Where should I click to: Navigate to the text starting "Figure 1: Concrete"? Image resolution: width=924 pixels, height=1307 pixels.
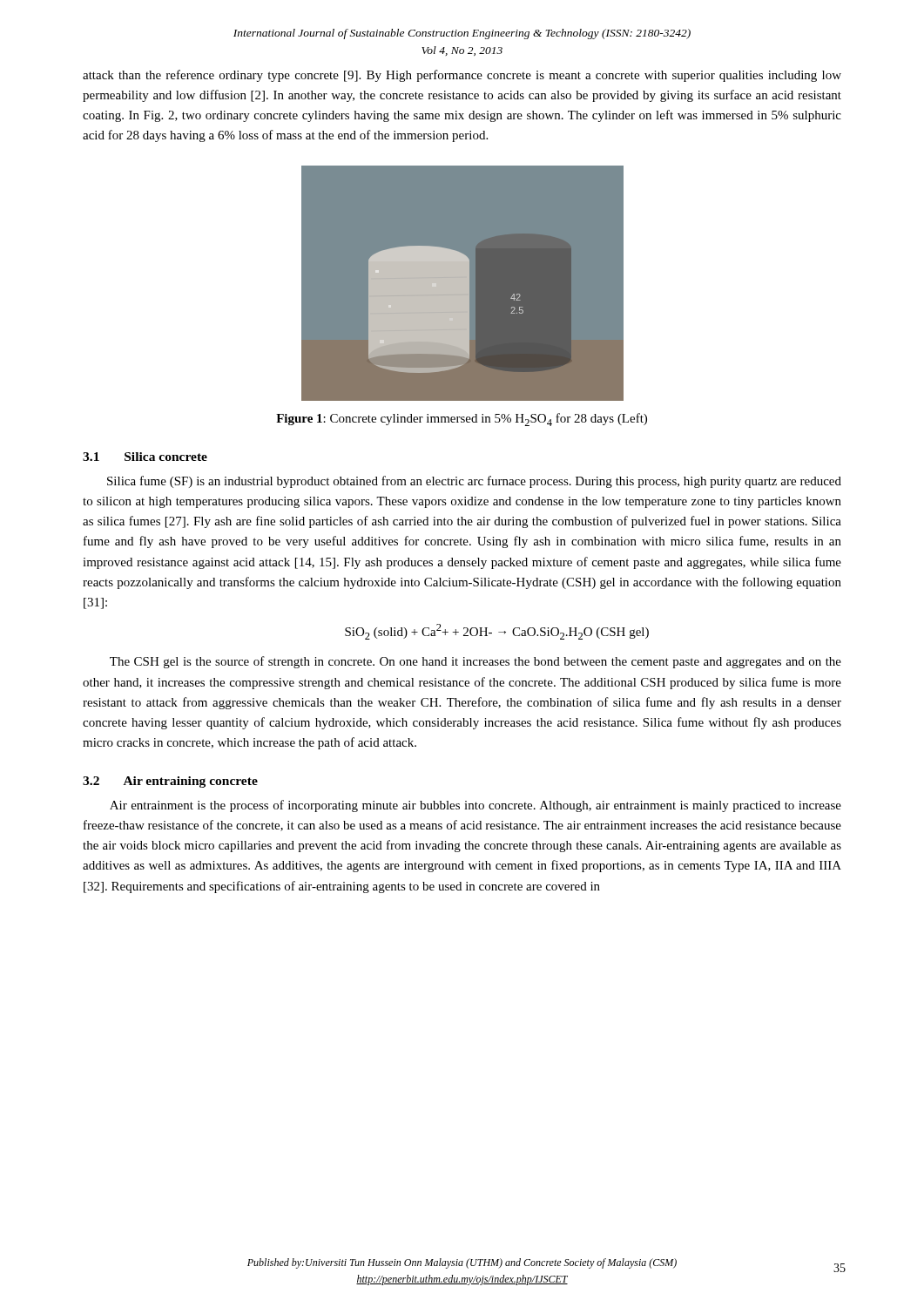462,420
